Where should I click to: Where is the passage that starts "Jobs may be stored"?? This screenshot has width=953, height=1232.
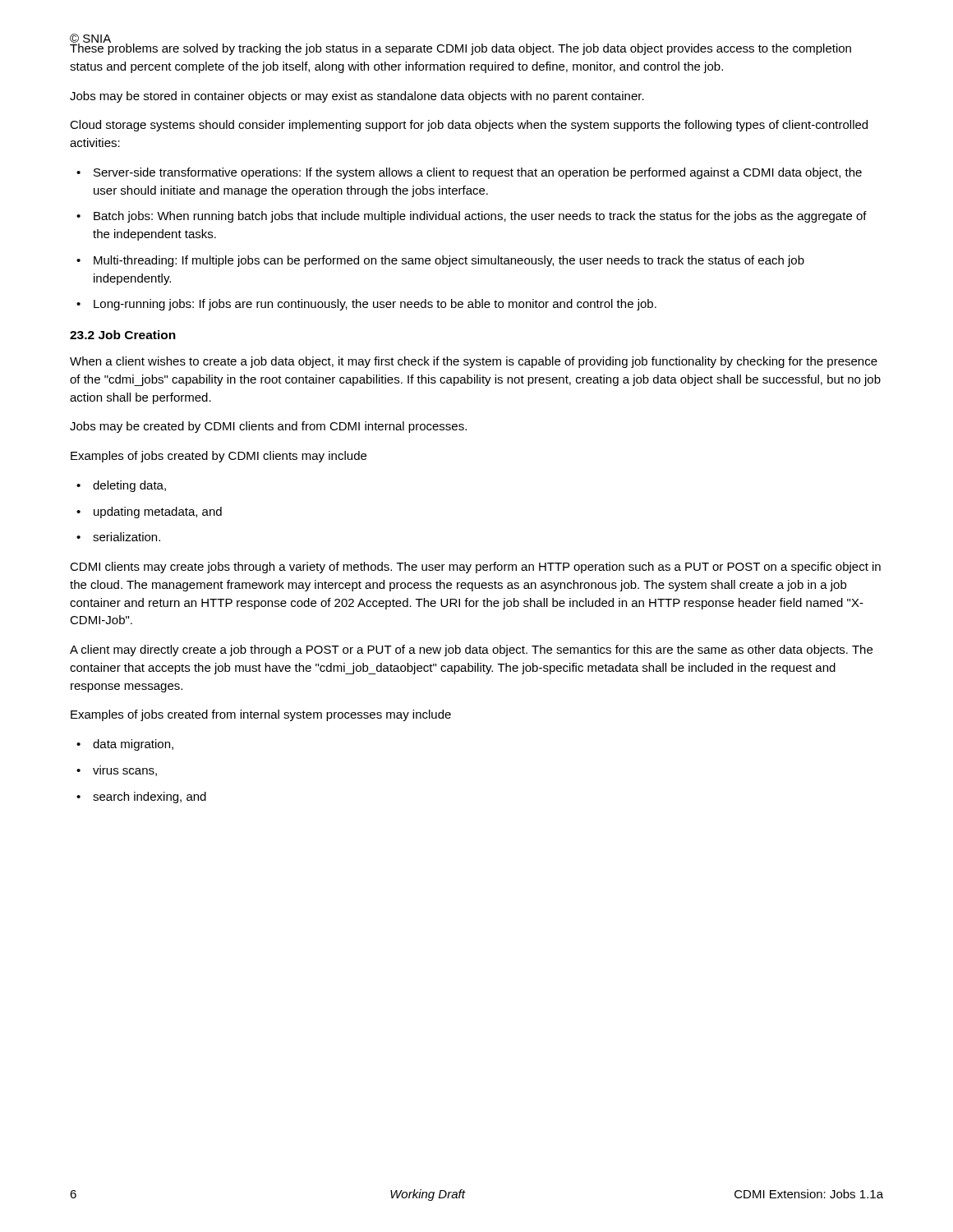pyautogui.click(x=476, y=96)
